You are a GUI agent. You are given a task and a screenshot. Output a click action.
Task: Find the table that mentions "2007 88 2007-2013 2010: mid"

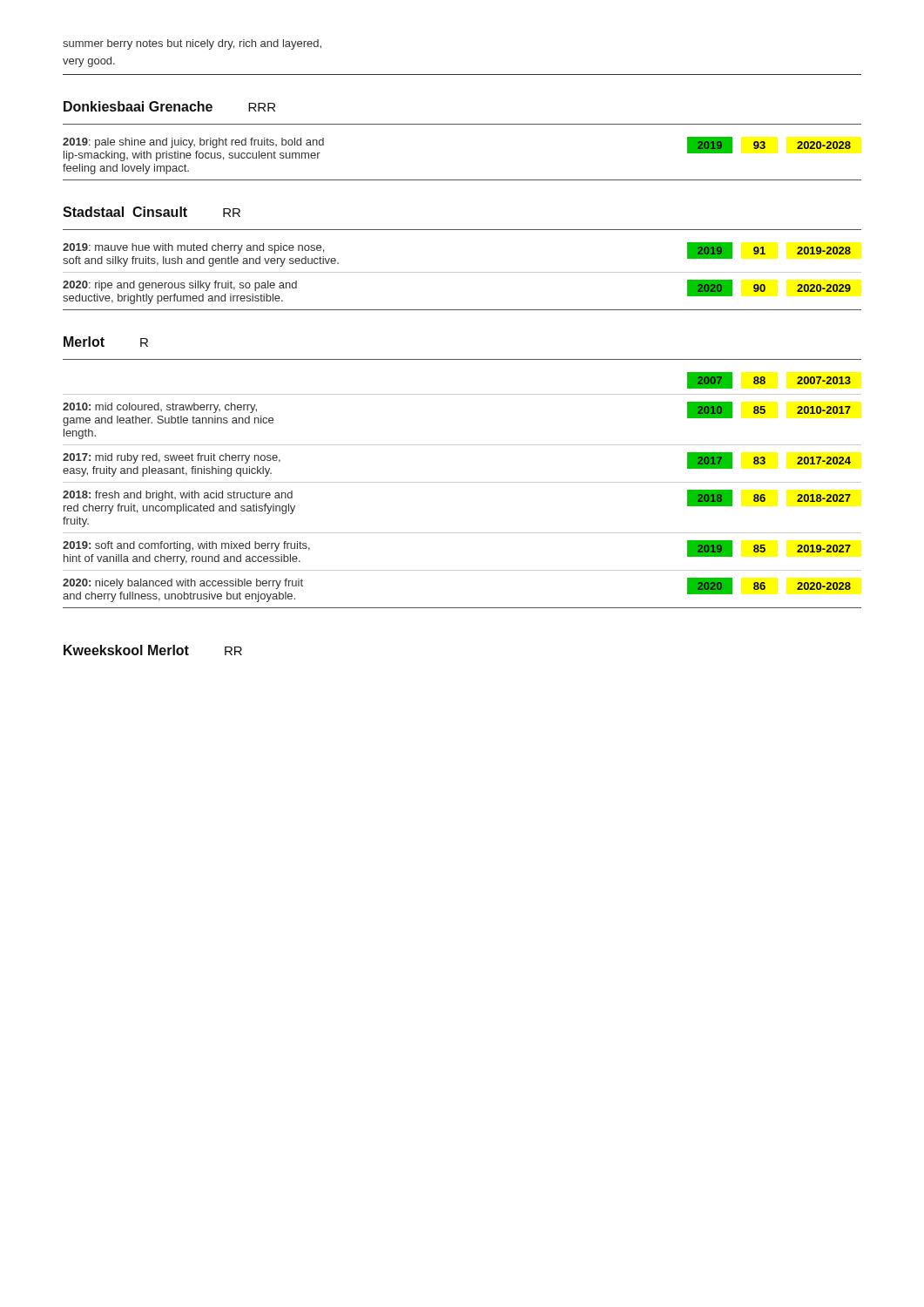462,487
